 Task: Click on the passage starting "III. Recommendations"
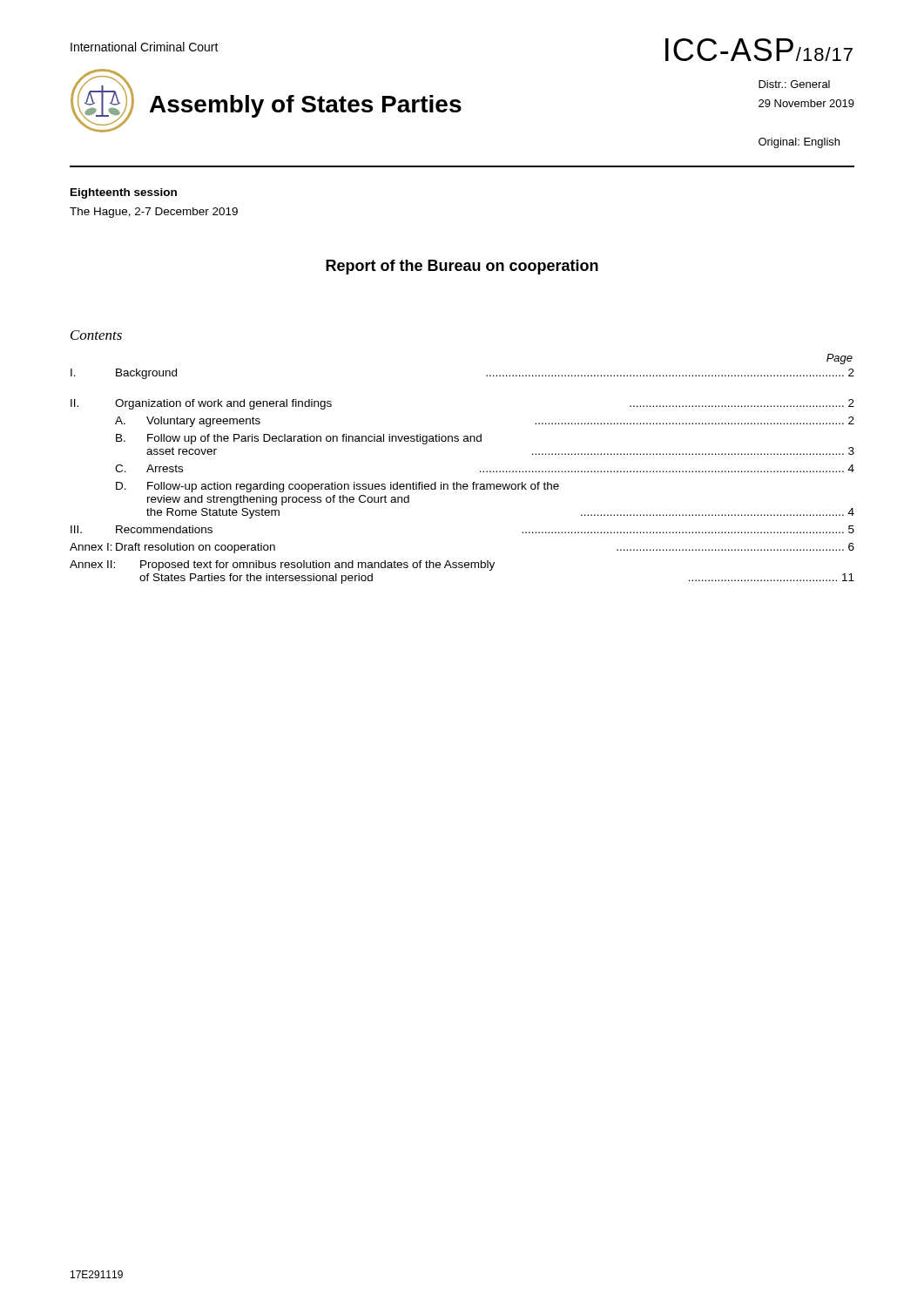(74, 529)
